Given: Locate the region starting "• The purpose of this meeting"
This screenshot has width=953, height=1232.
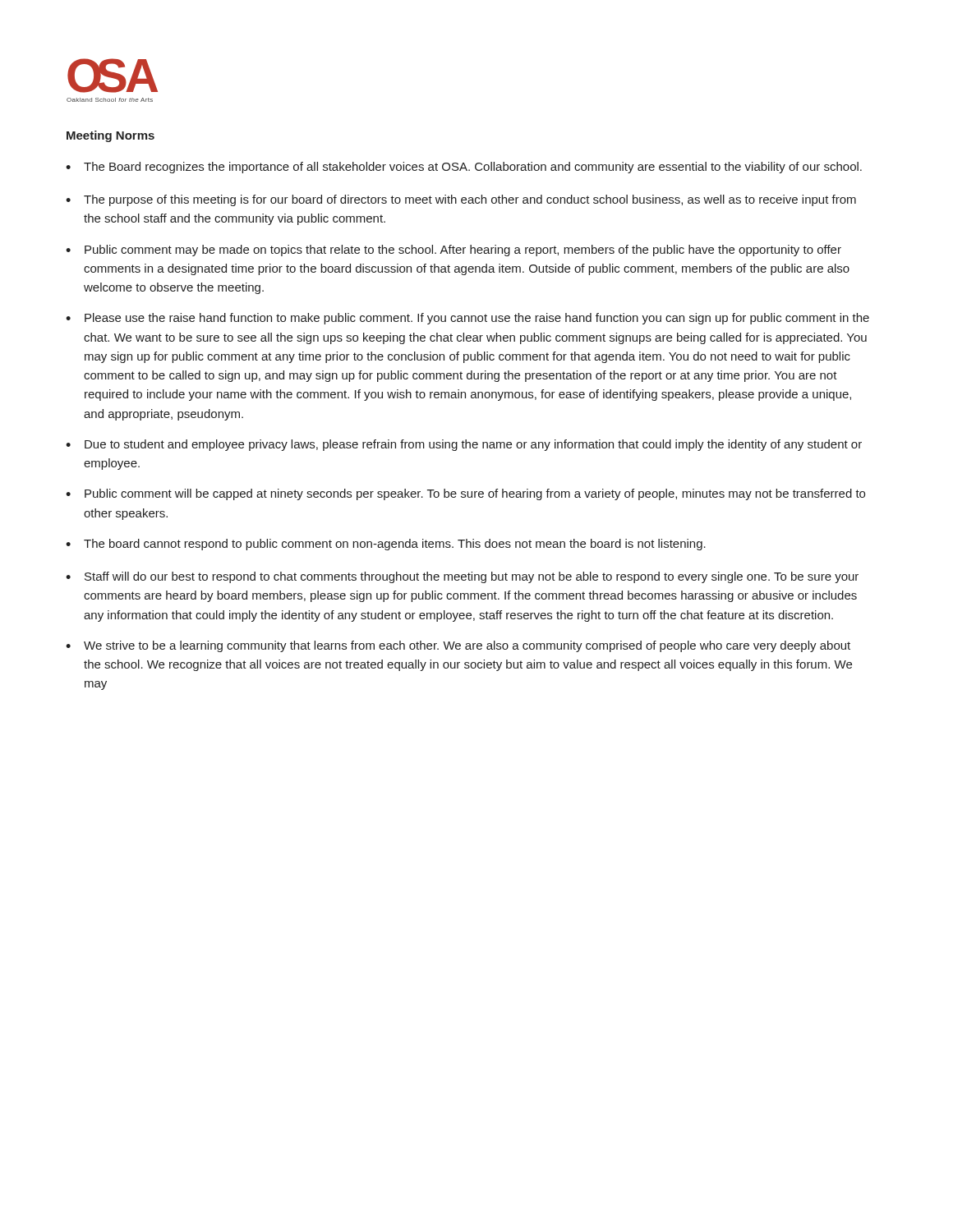Looking at the screenshot, I should 468,209.
